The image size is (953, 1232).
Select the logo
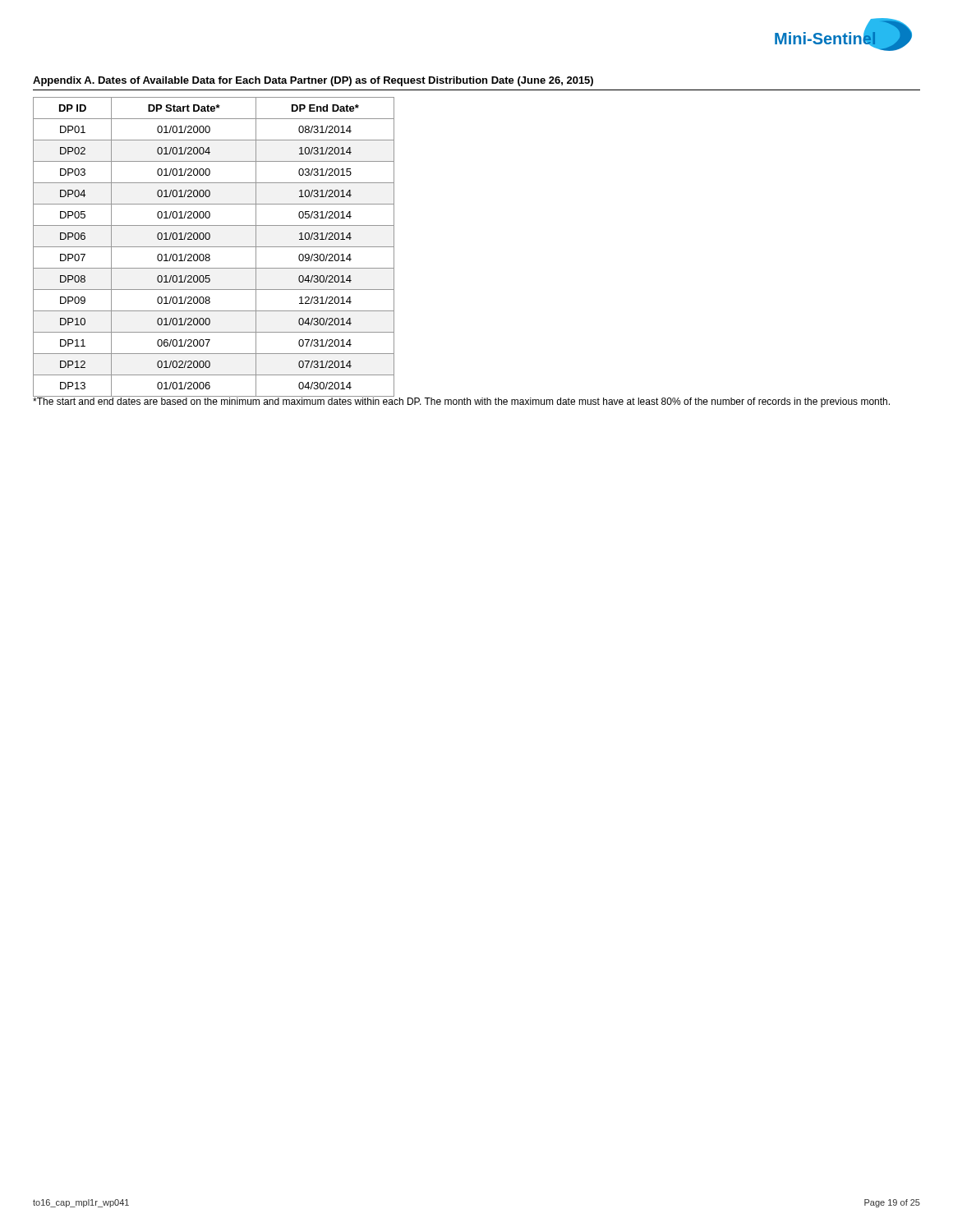point(846,39)
